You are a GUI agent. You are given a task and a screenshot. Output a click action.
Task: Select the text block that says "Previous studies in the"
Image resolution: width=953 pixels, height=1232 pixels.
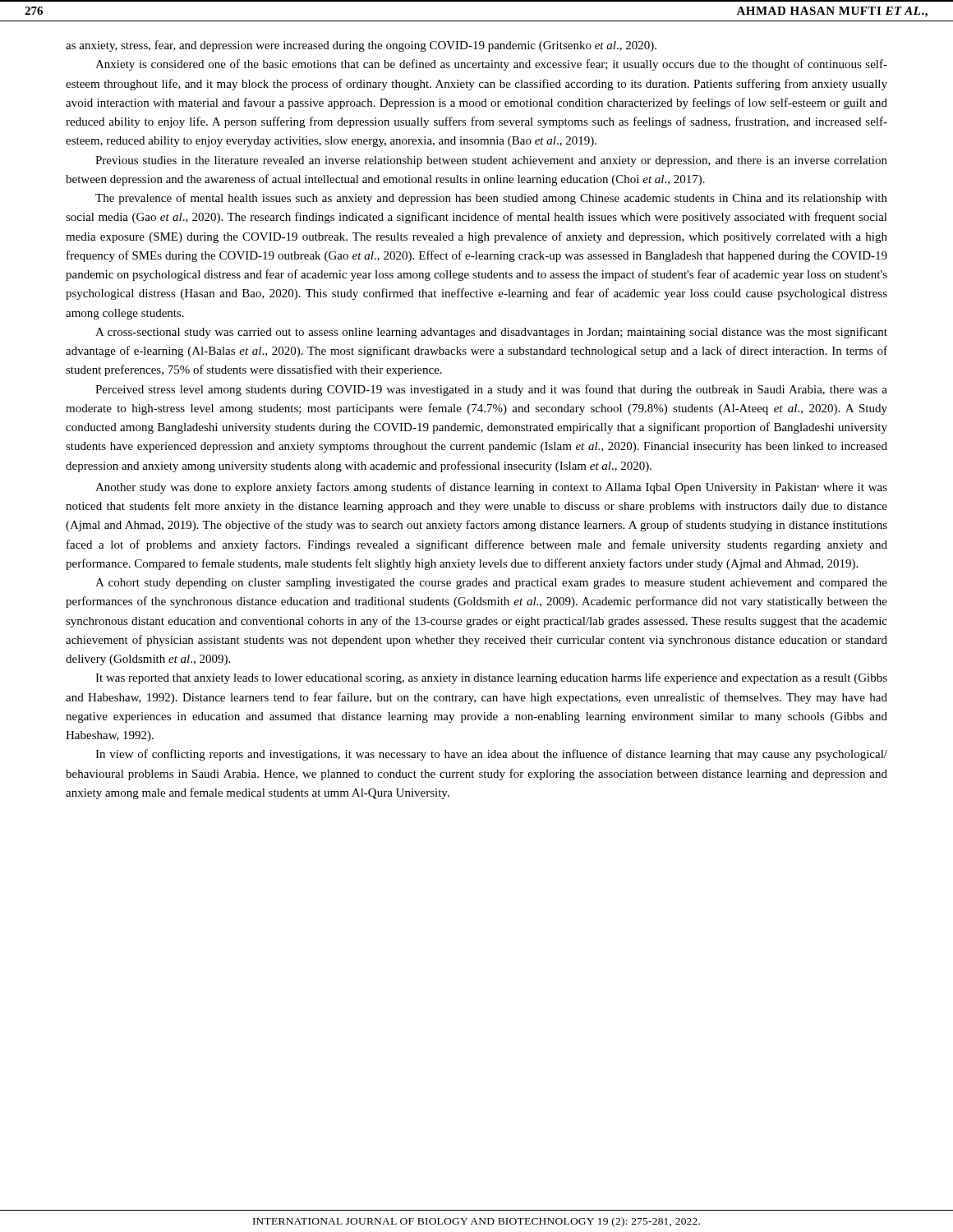(x=476, y=169)
